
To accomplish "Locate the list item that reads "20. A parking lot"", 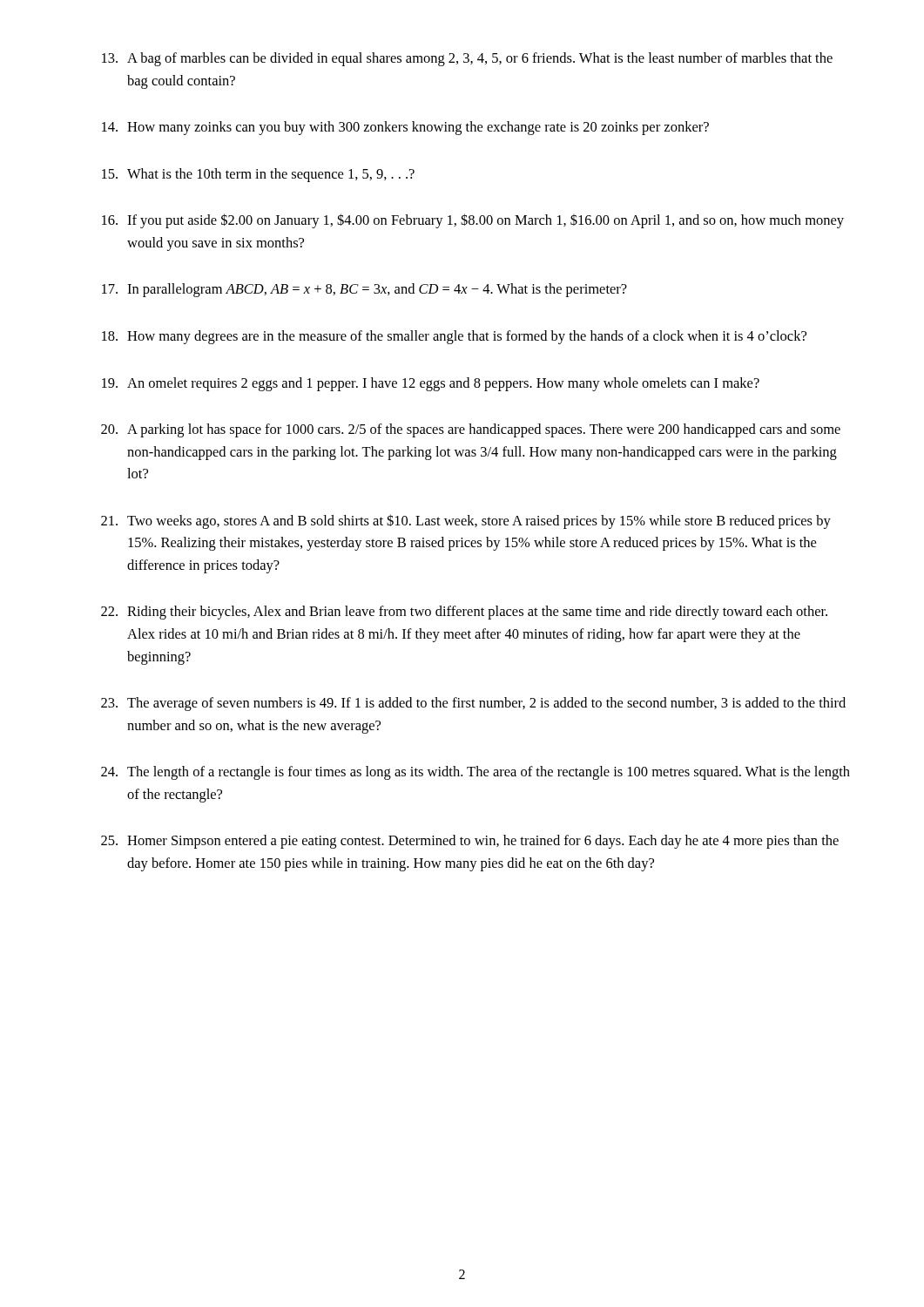I will (466, 452).
